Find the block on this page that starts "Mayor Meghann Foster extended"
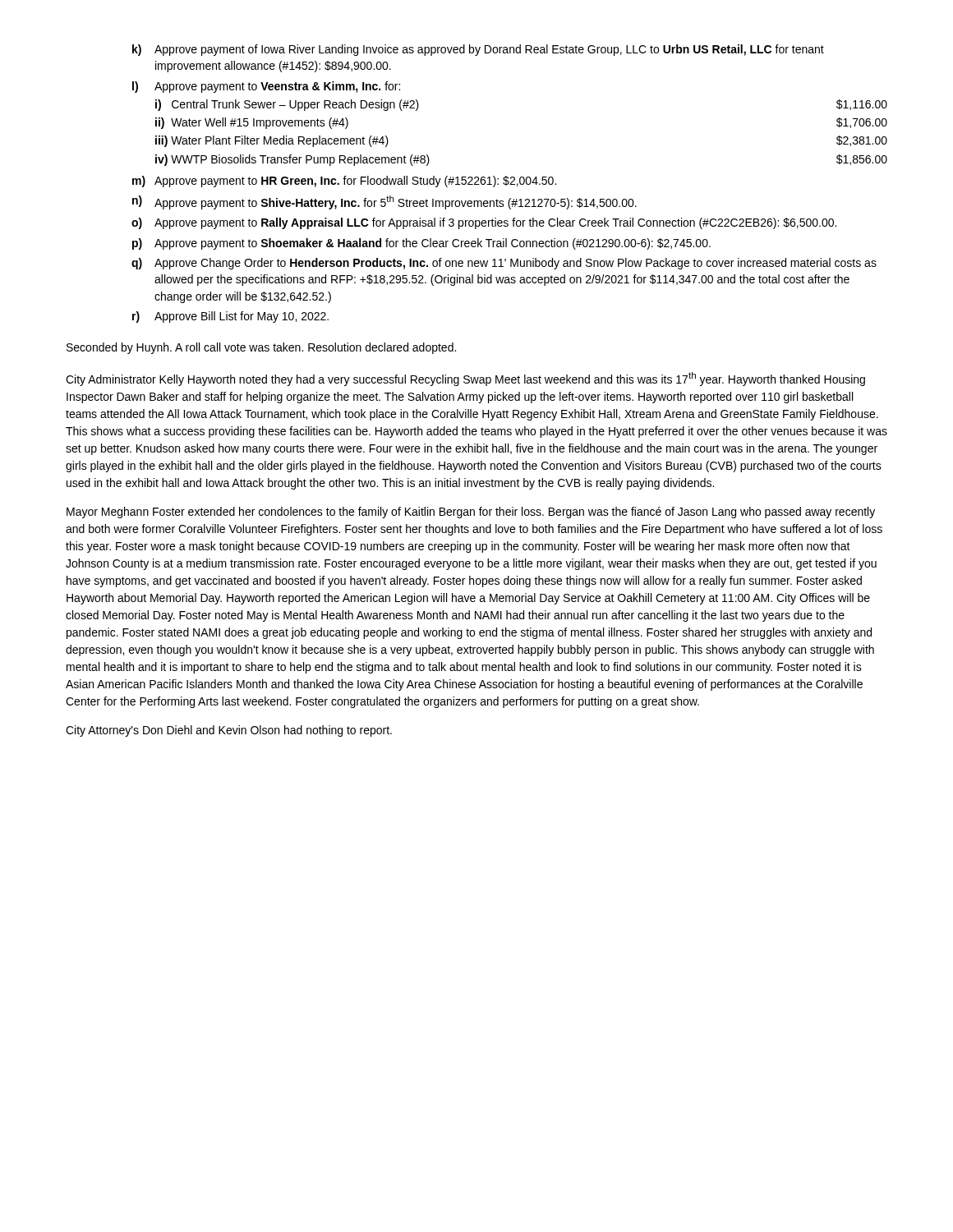953x1232 pixels. (474, 606)
